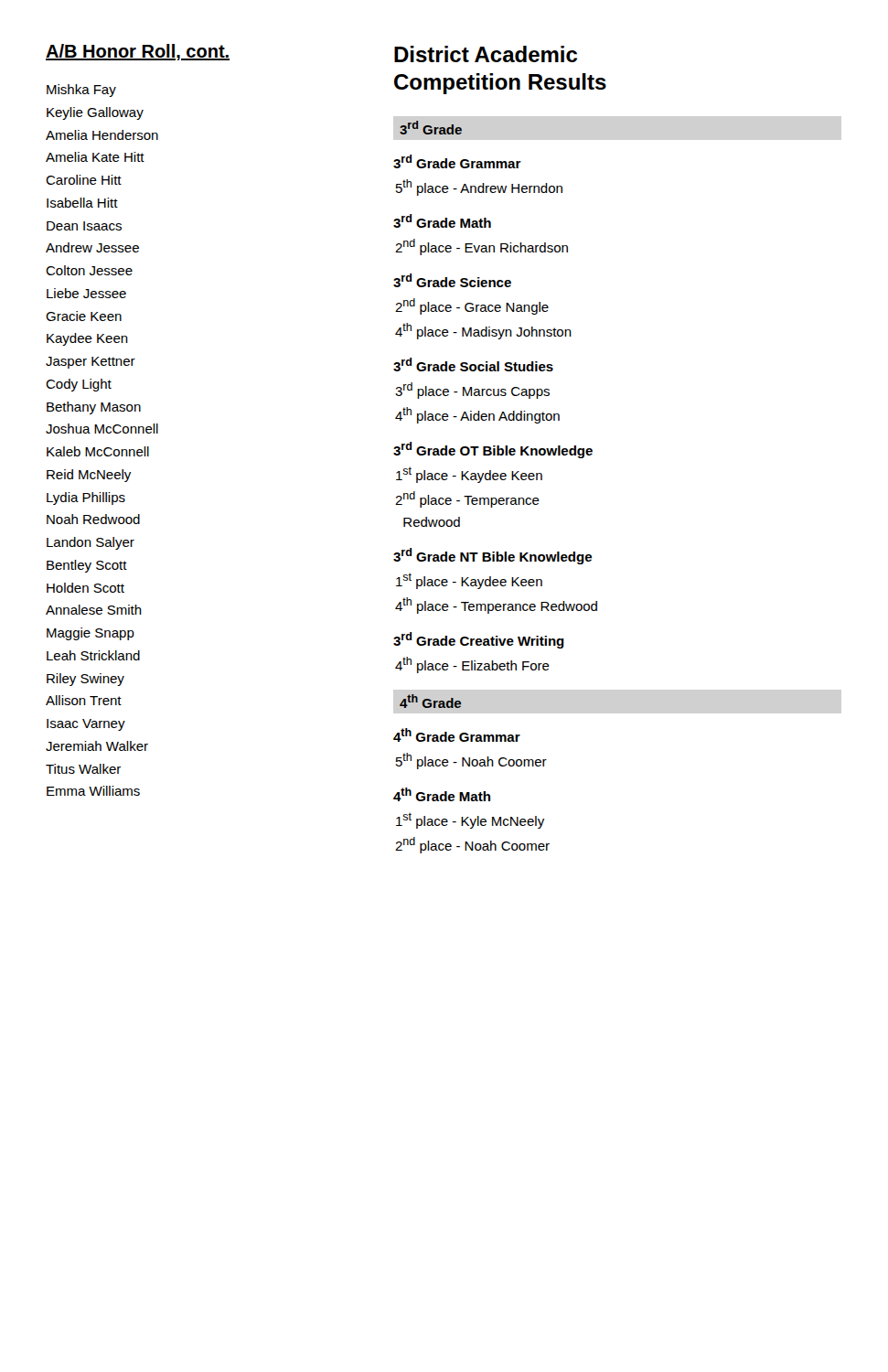
Task: Point to the block starting "Lydia Phillips"
Action: 86,497
